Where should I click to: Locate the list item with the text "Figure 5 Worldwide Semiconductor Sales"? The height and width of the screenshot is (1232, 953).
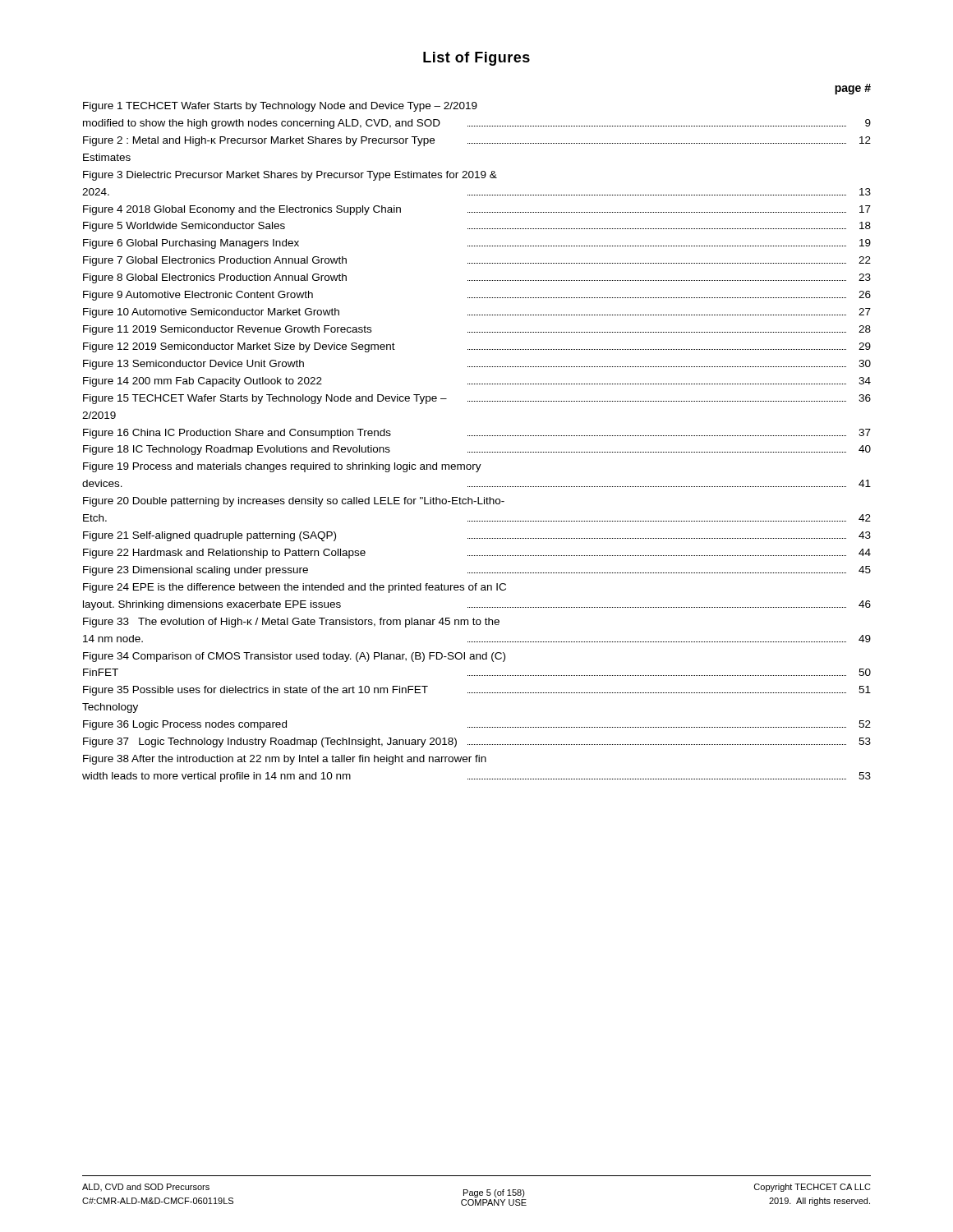pos(476,227)
